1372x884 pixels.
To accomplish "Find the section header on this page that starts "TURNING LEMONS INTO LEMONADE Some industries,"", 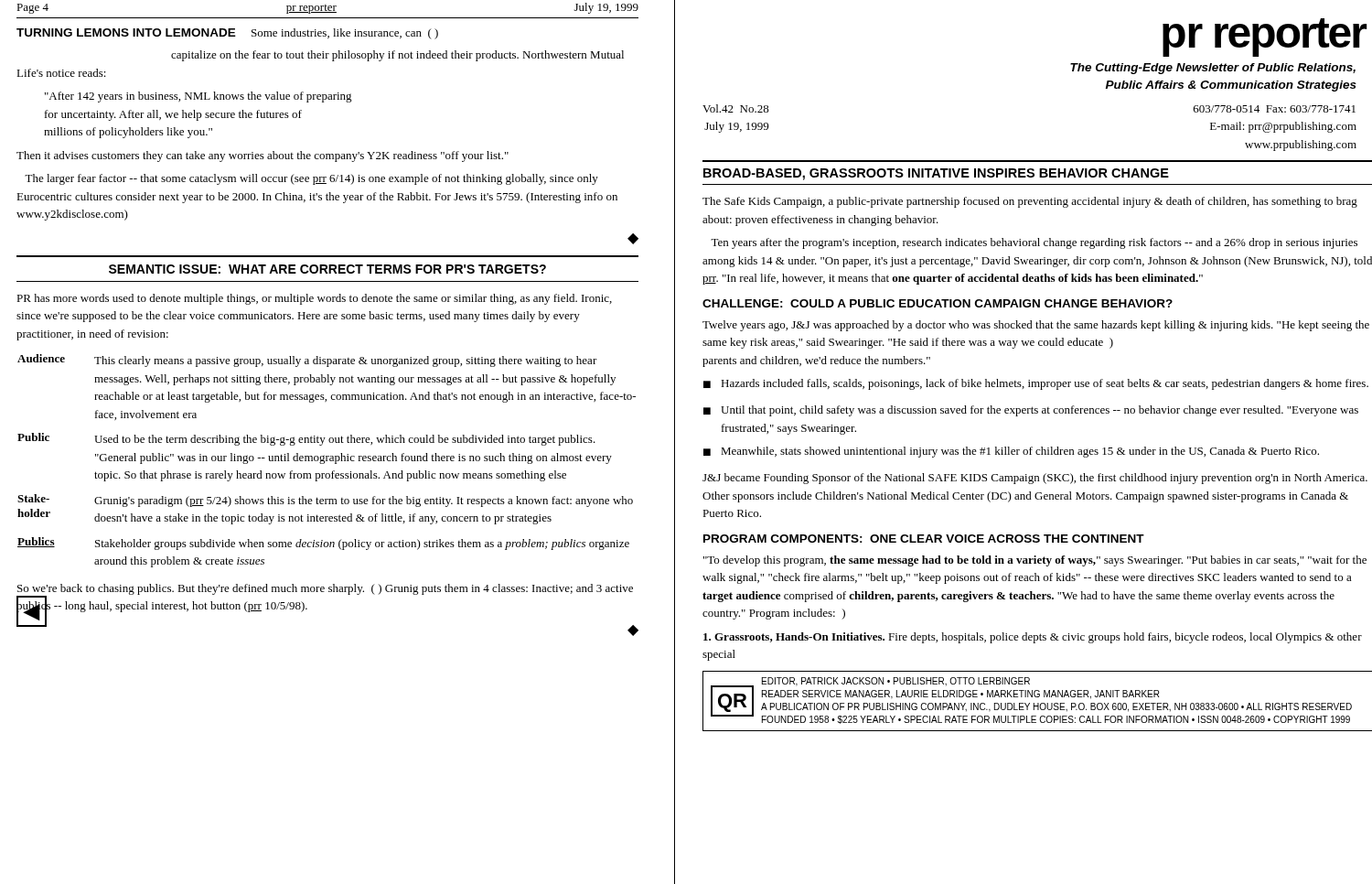I will [227, 32].
